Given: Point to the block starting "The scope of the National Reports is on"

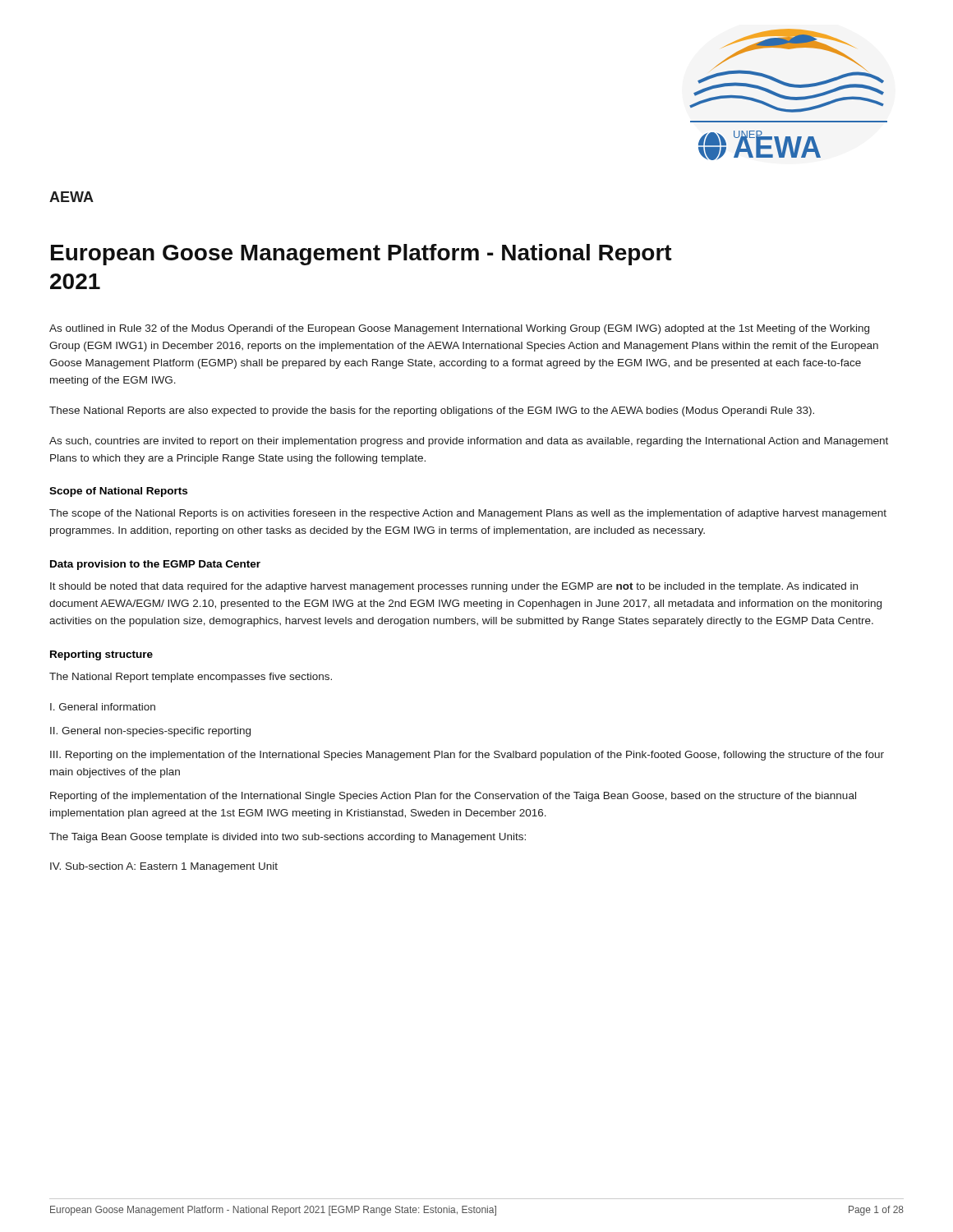Looking at the screenshot, I should pos(468,522).
